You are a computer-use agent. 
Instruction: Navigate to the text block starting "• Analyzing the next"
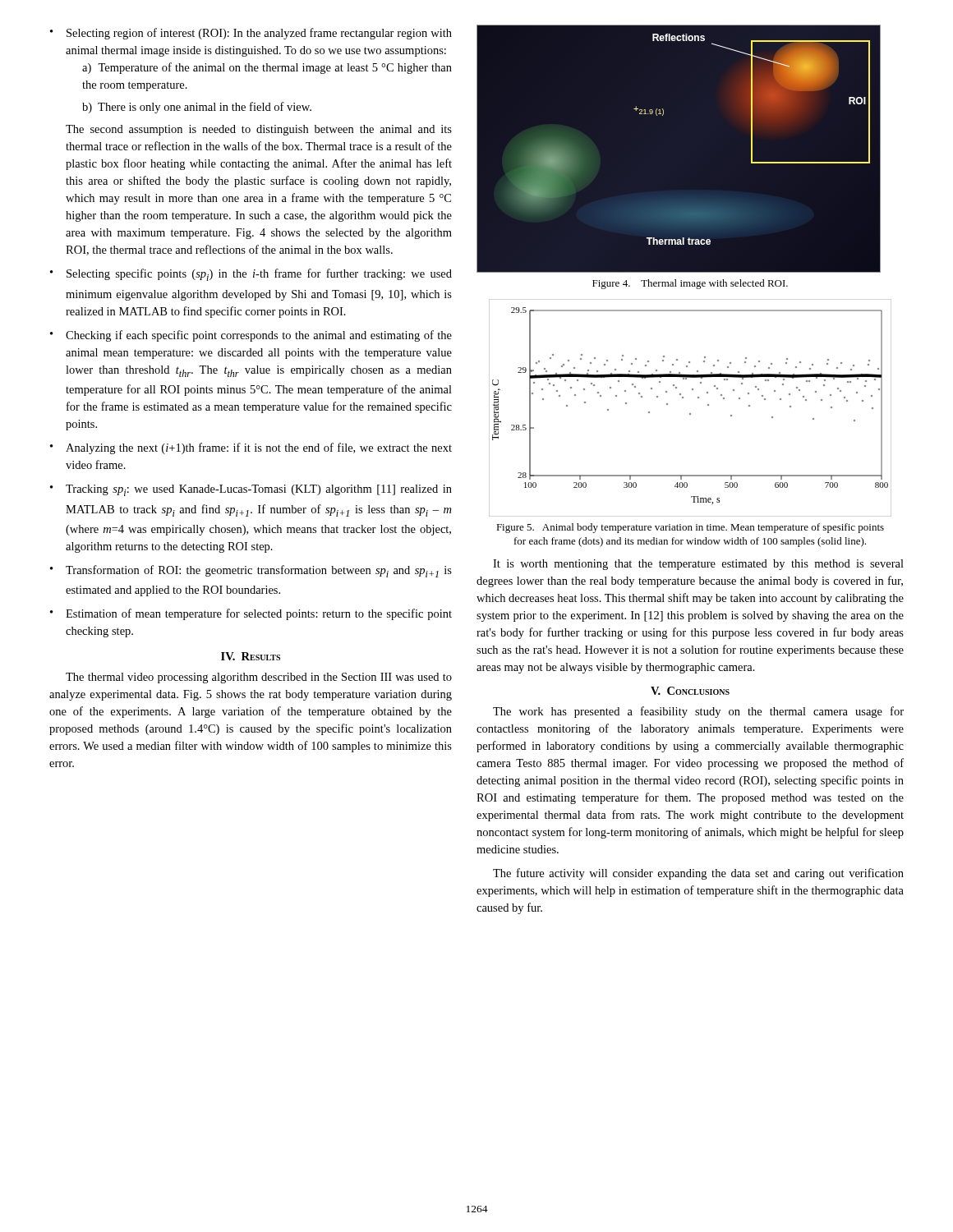point(251,457)
